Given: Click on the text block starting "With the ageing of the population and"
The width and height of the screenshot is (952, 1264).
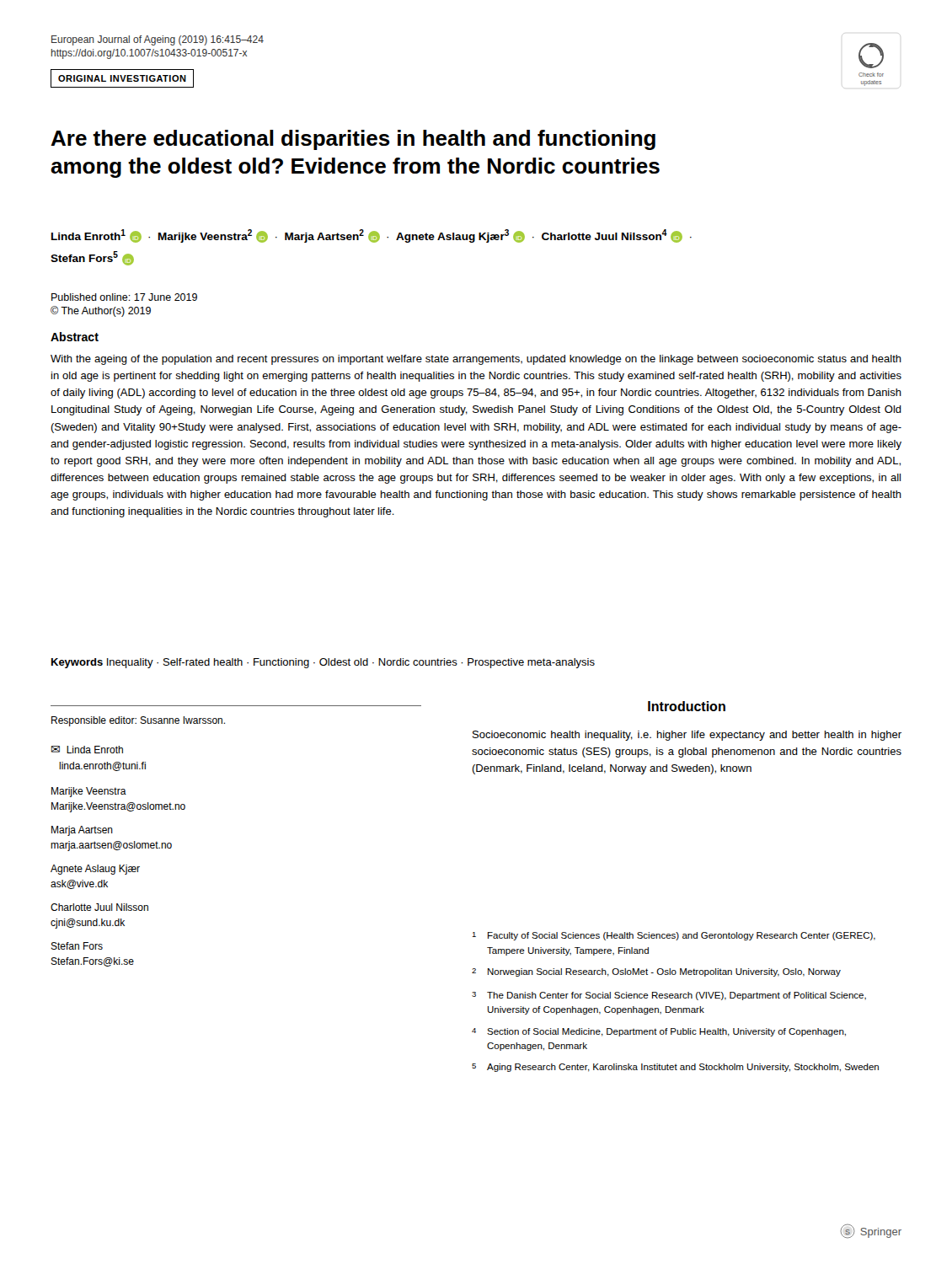Looking at the screenshot, I should click(x=476, y=435).
